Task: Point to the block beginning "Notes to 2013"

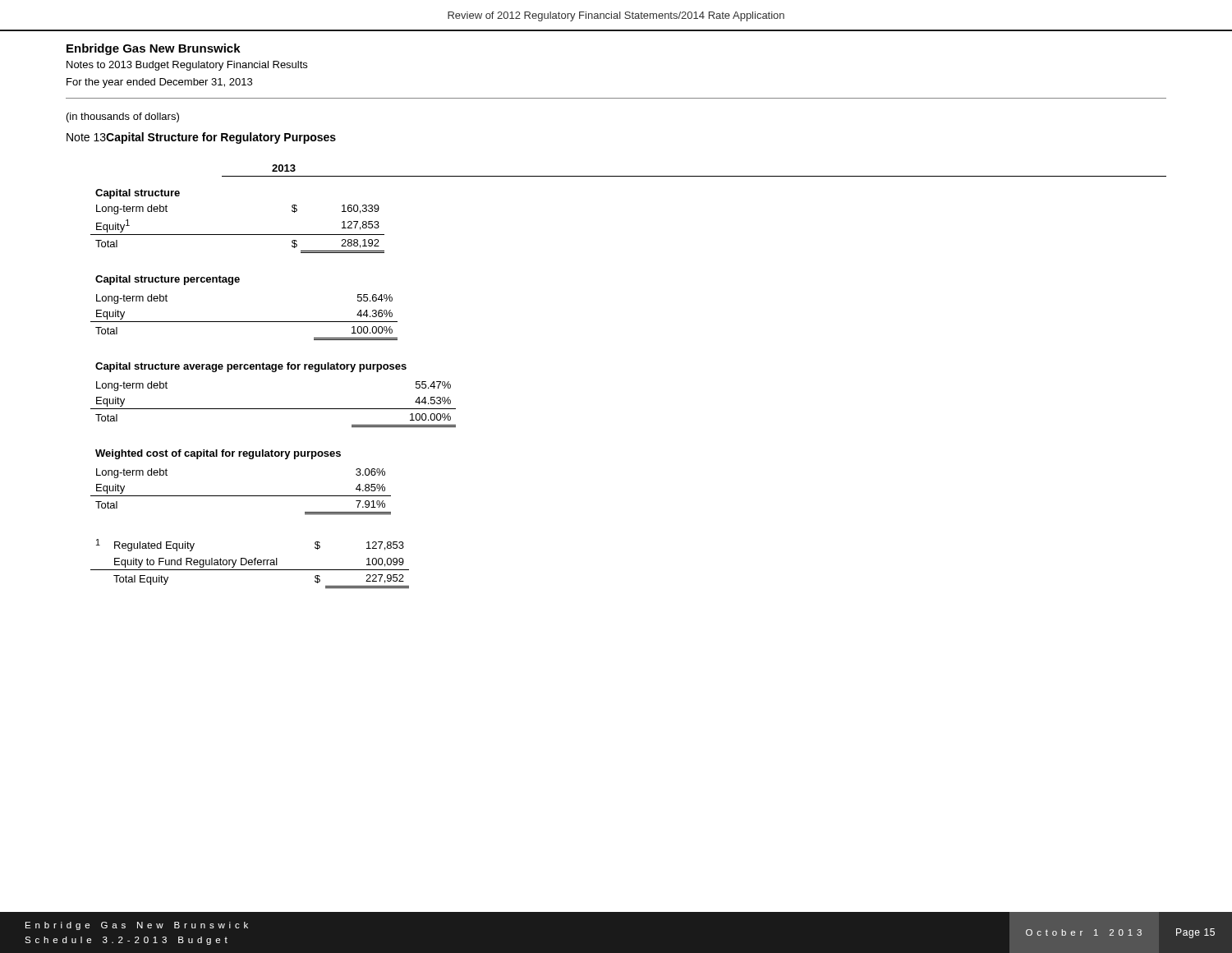Action: click(x=187, y=73)
